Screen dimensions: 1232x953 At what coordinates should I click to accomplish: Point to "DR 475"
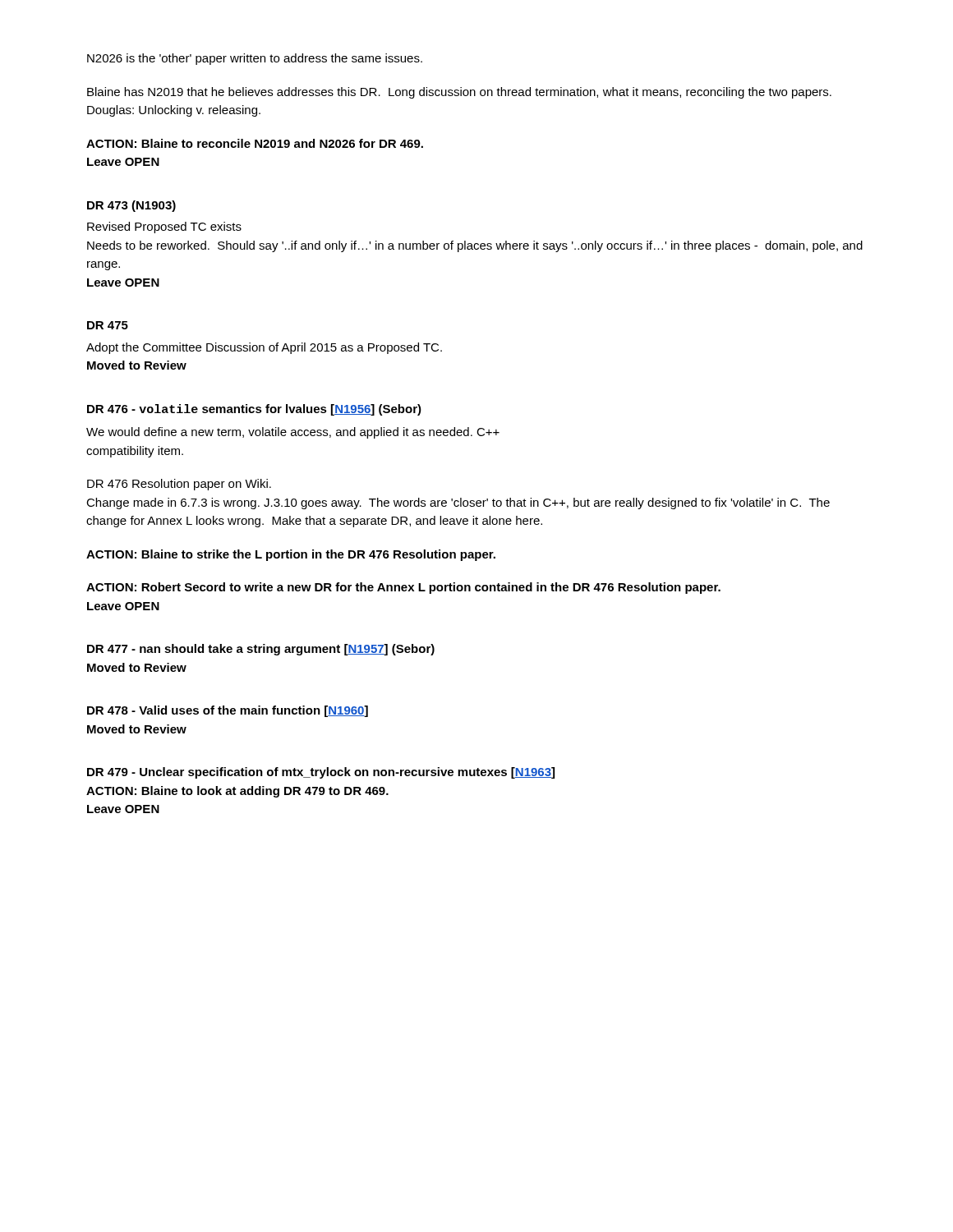[107, 325]
